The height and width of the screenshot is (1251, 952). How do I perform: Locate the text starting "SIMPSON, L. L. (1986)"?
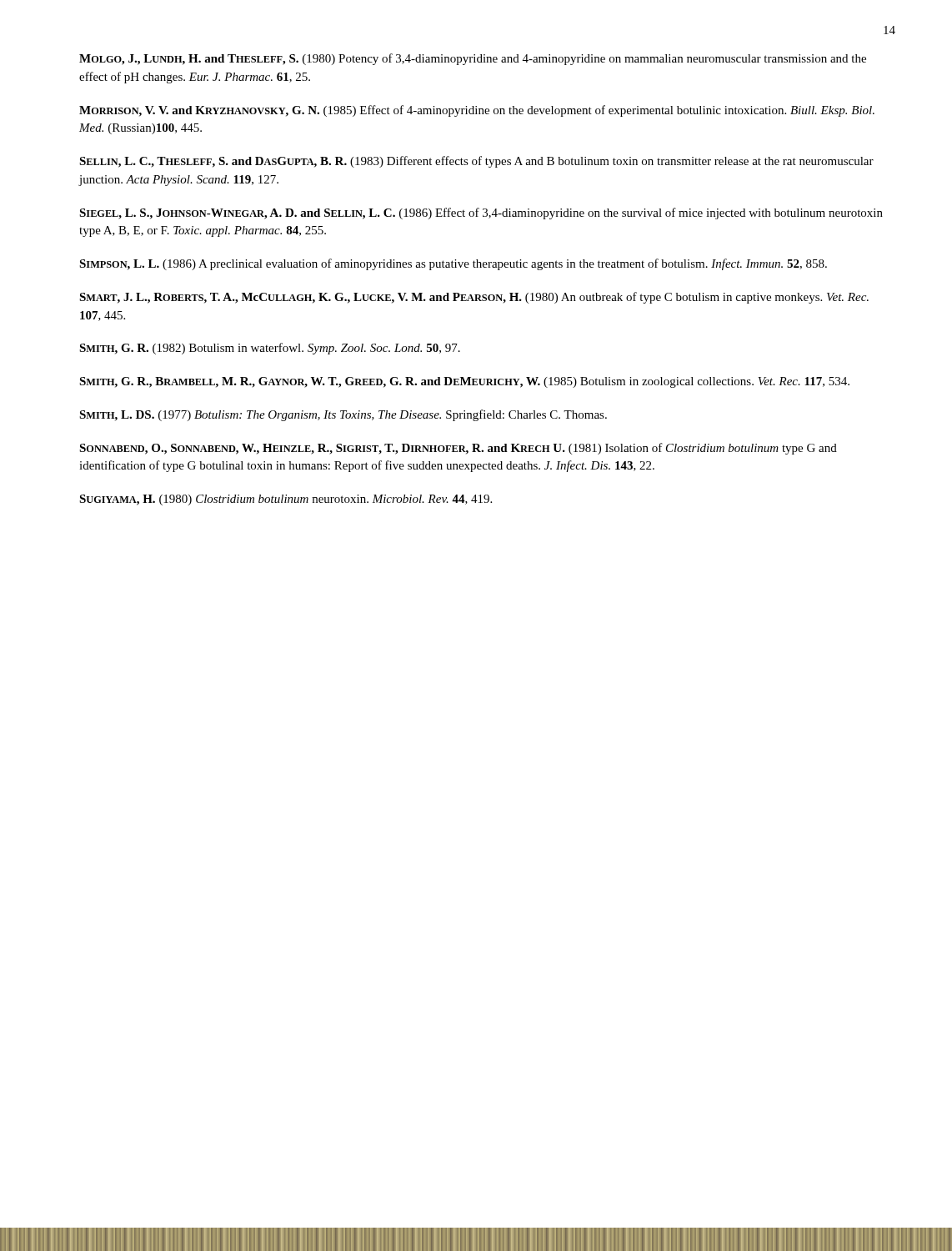tap(453, 264)
